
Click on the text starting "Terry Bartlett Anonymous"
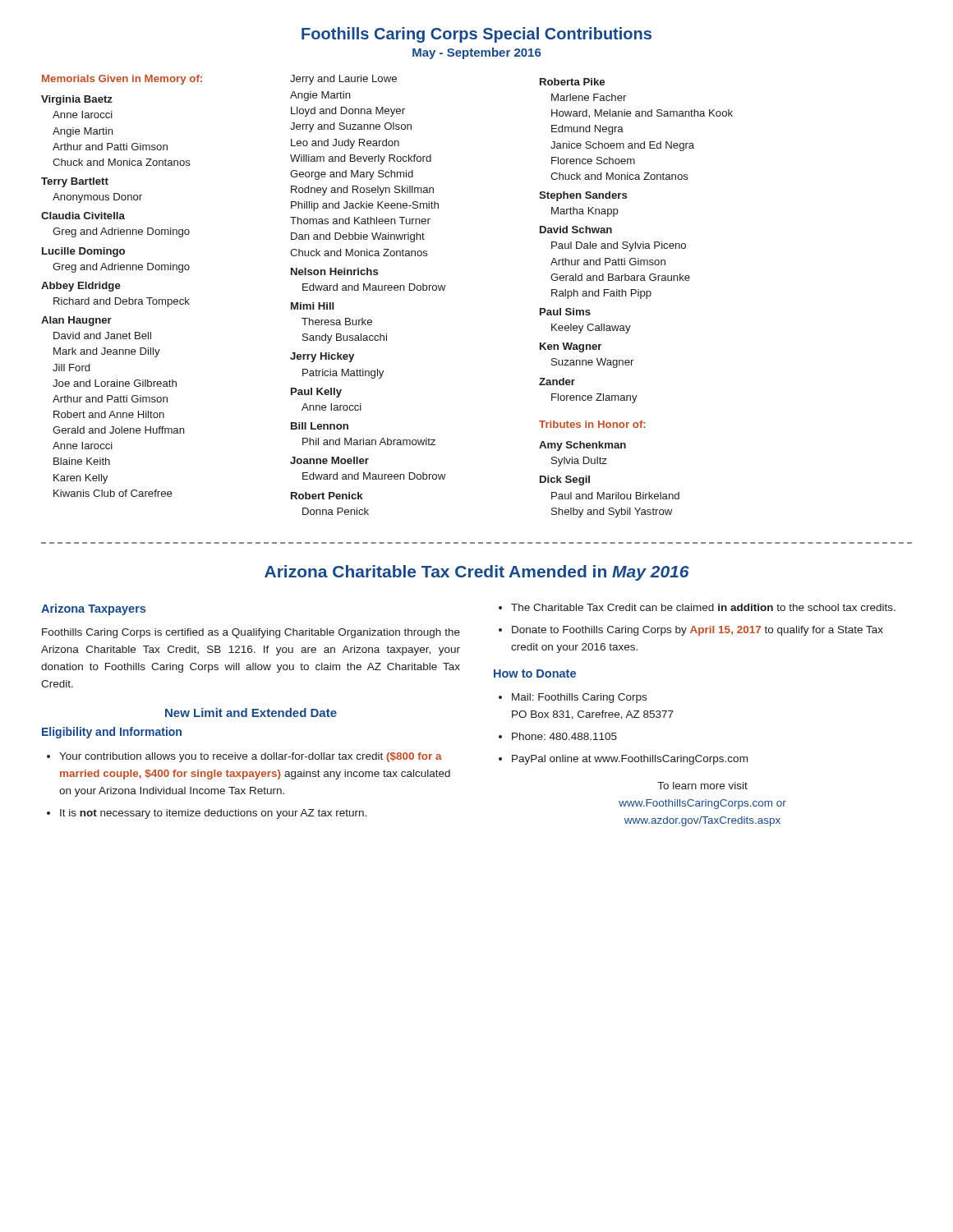(x=75, y=182)
